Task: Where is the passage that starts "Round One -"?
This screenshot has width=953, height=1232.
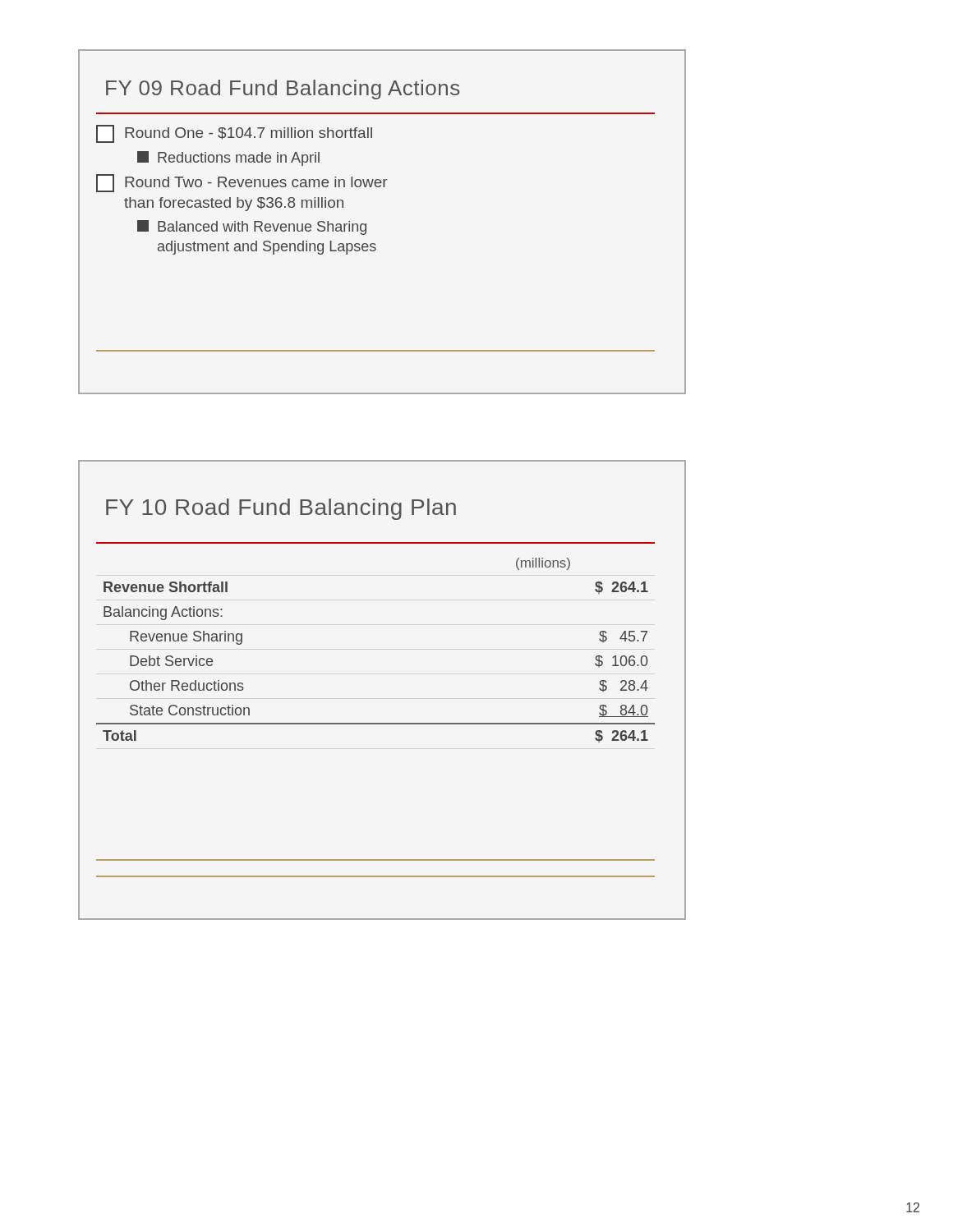Action: (235, 133)
